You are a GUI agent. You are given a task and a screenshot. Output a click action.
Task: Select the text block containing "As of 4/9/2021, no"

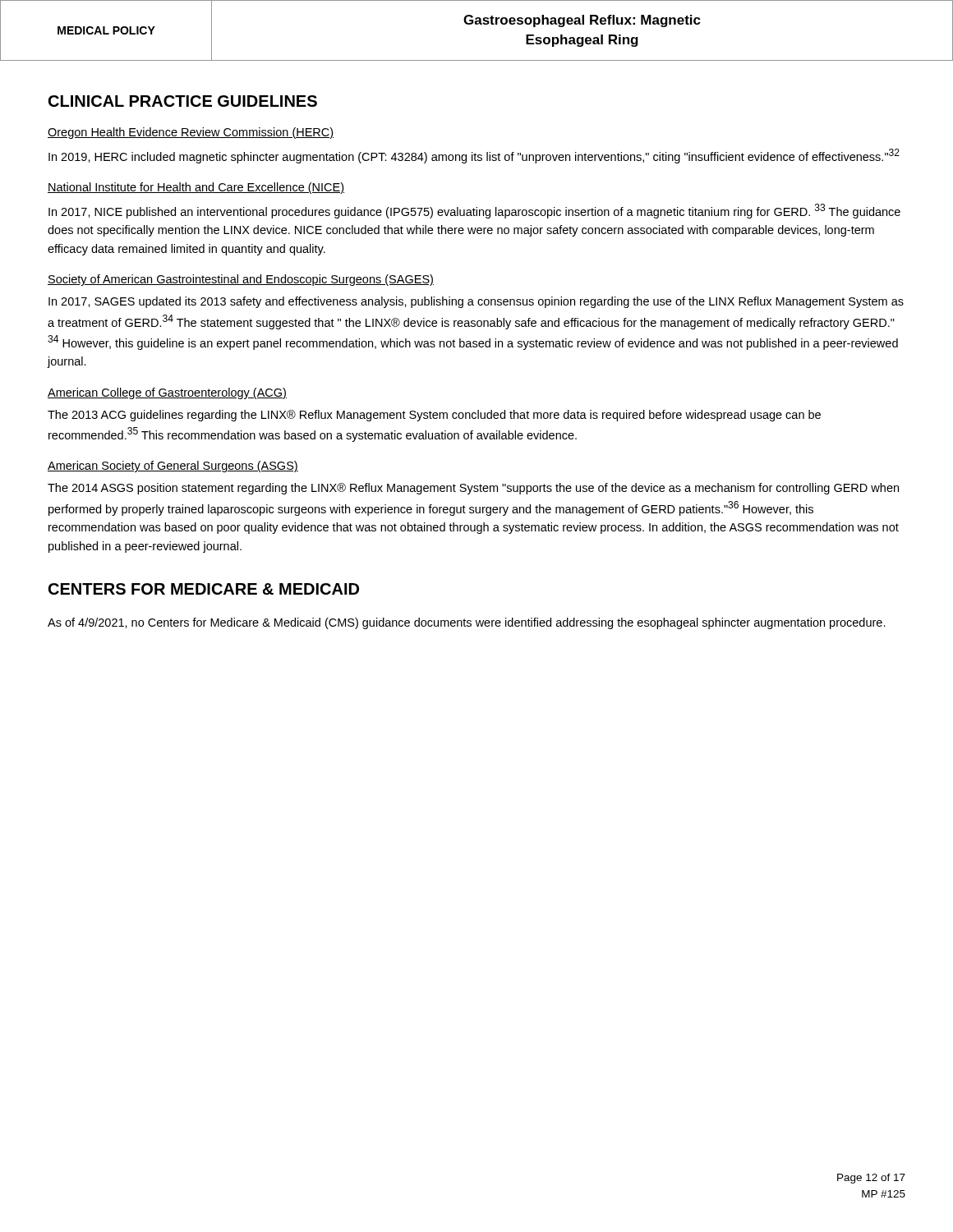click(x=476, y=623)
